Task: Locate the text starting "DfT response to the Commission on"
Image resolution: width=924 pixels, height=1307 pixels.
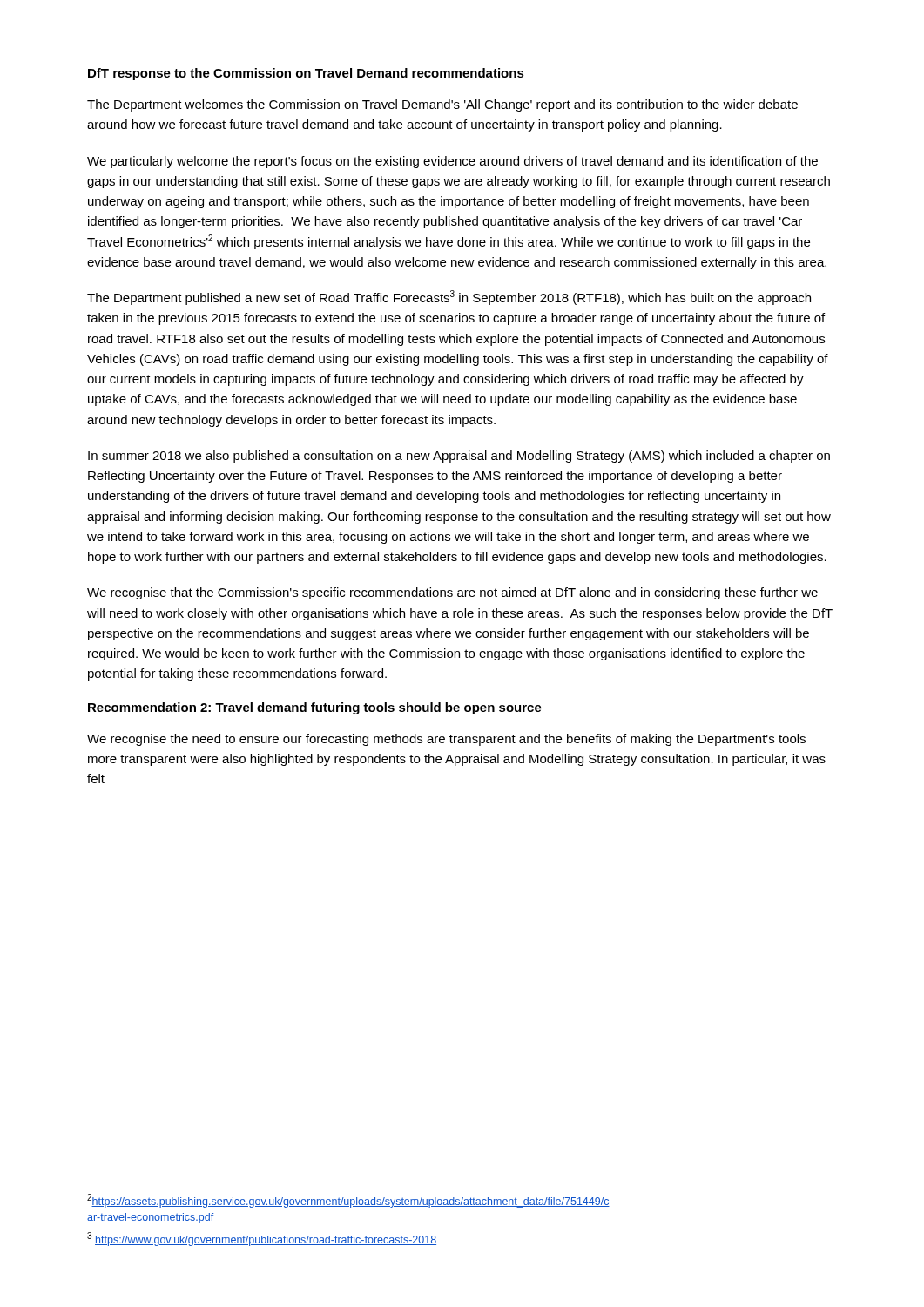Action: click(x=306, y=73)
